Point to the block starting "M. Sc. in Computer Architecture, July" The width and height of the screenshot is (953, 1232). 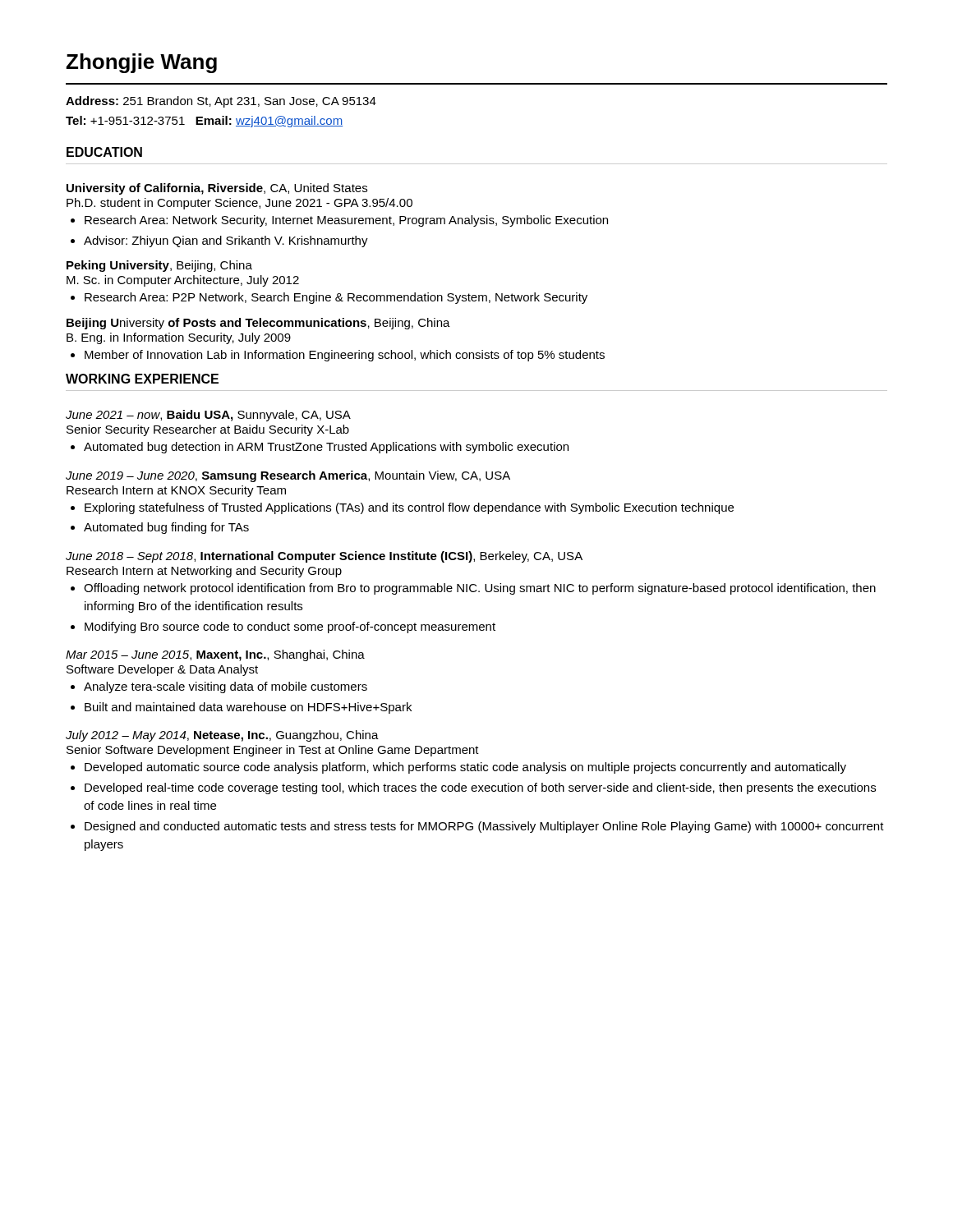(x=182, y=280)
